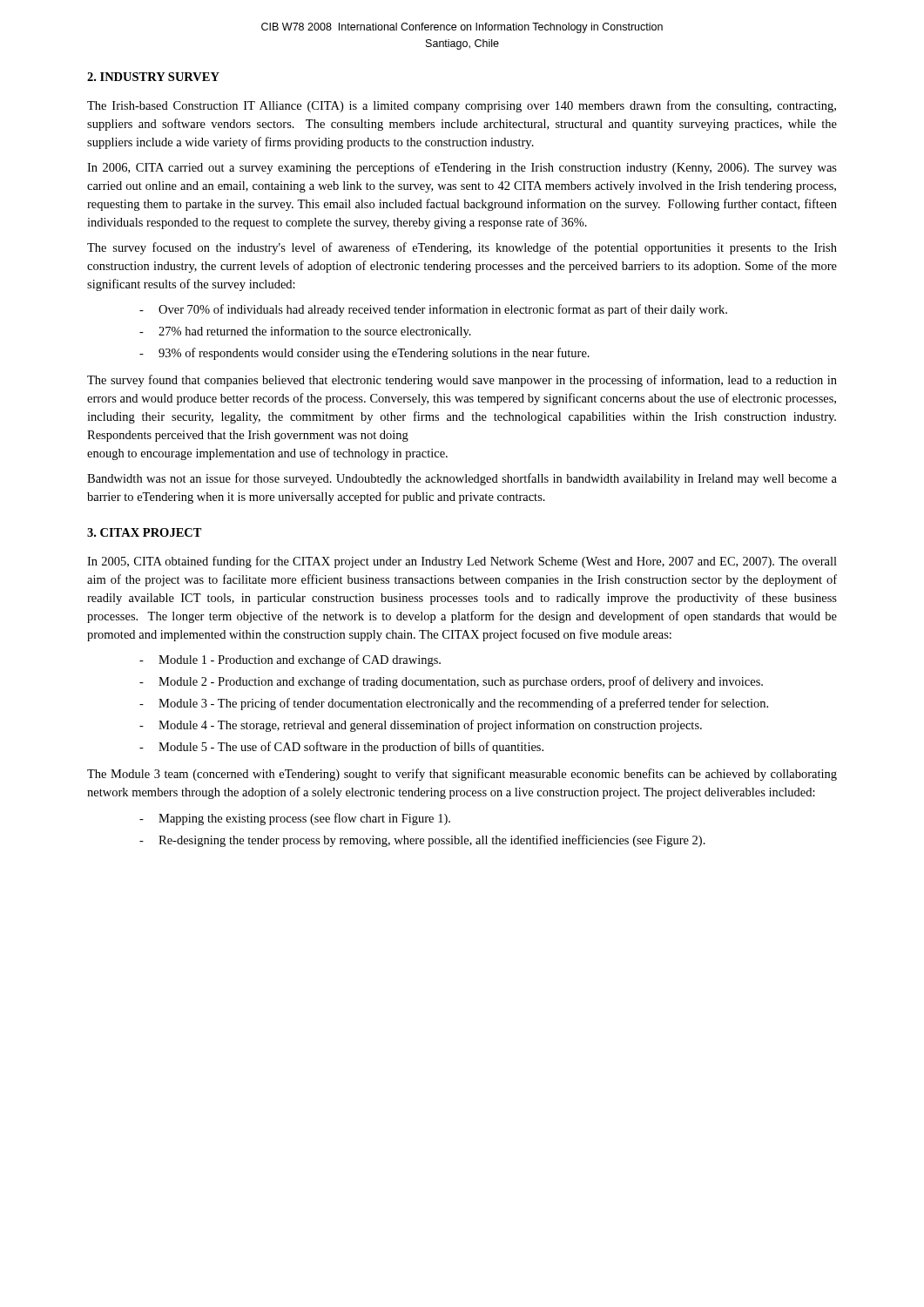This screenshot has height=1307, width=924.
Task: Navigate to the region starting "In 2006, CITA carried out"
Action: click(462, 195)
